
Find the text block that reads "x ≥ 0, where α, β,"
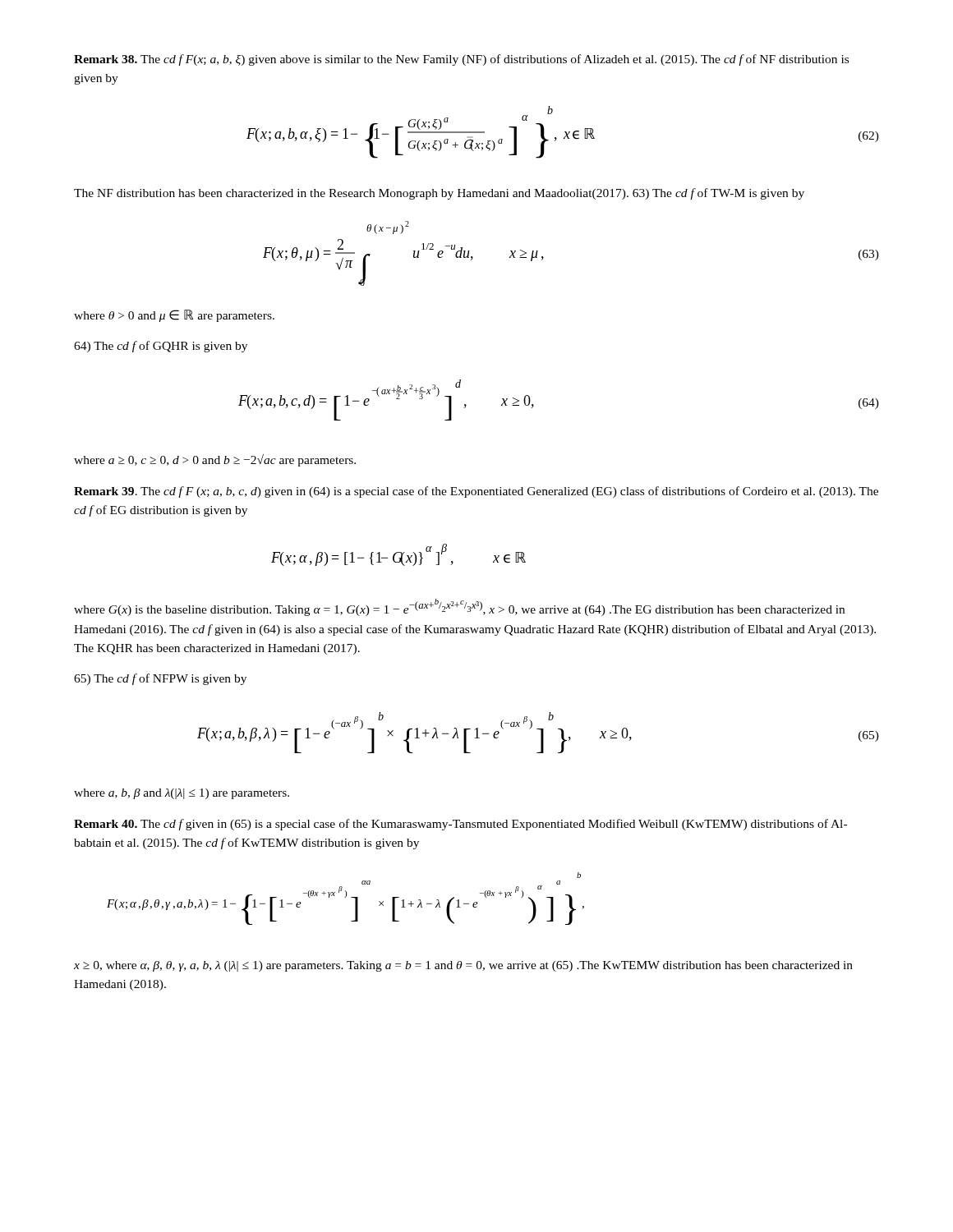point(463,974)
